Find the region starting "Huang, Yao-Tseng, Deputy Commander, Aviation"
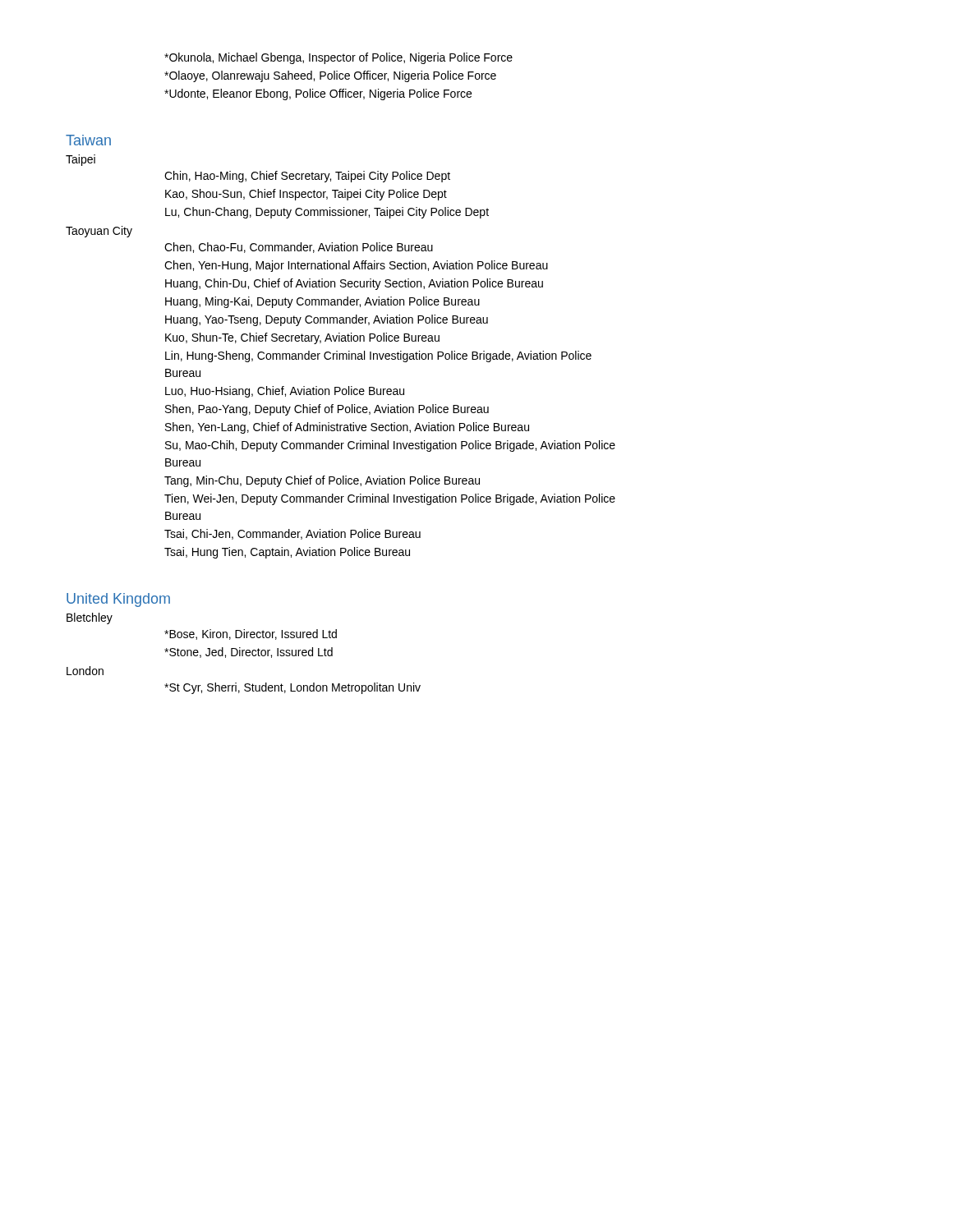Screen dimensions: 1232x953 [x=326, y=320]
